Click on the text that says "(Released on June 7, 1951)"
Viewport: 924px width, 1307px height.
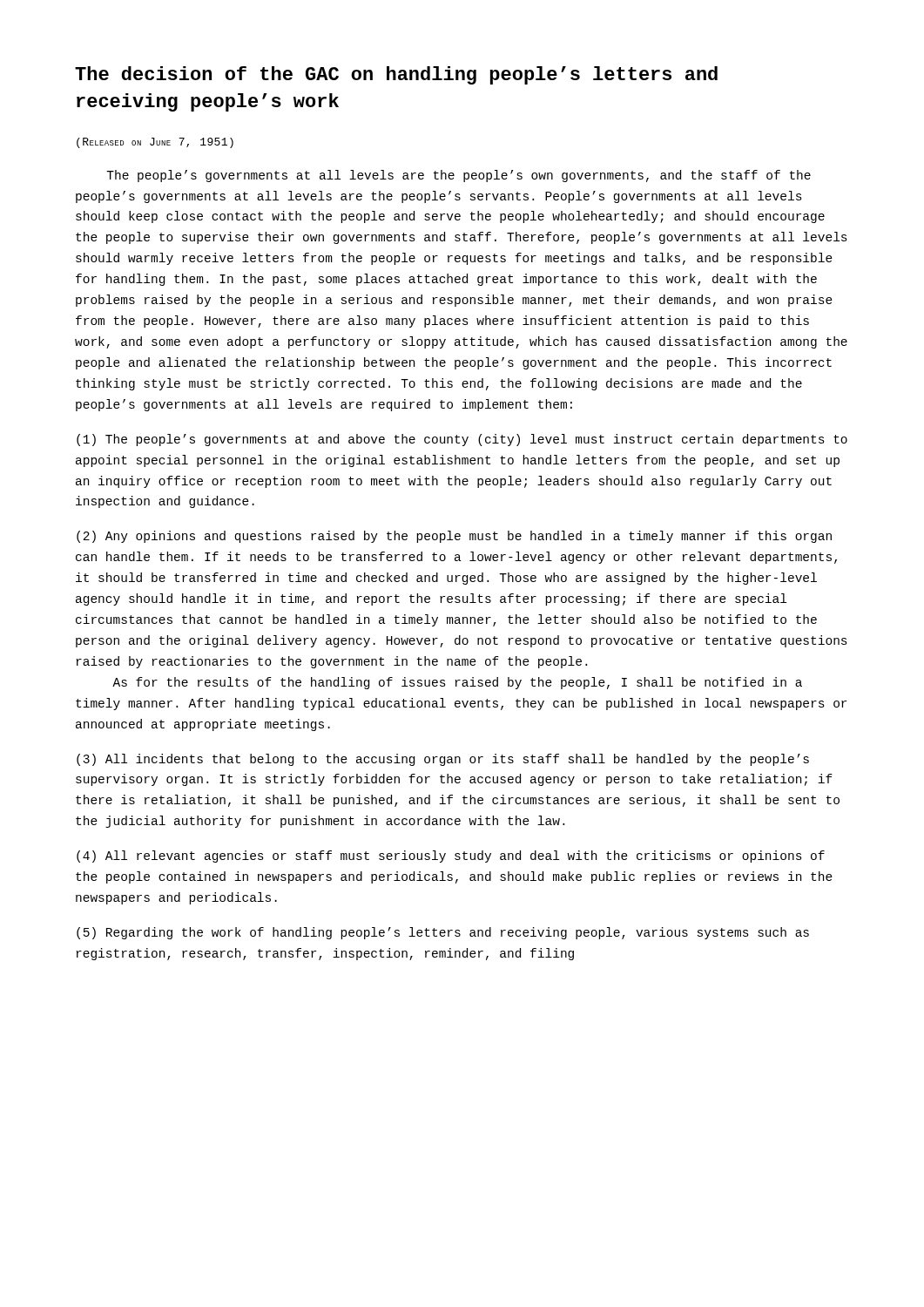point(155,142)
